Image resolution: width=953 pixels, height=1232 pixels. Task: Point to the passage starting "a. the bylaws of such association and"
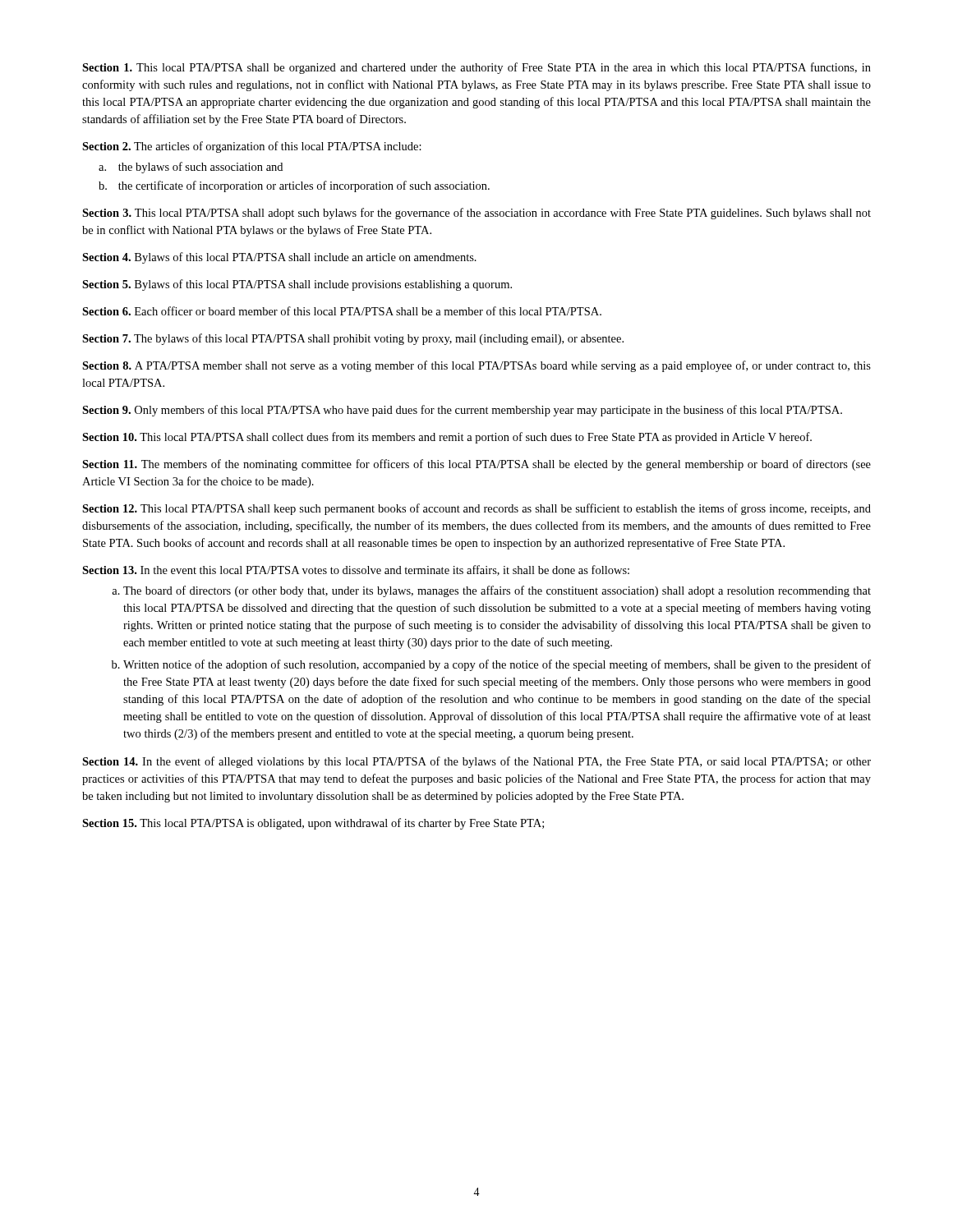(191, 167)
